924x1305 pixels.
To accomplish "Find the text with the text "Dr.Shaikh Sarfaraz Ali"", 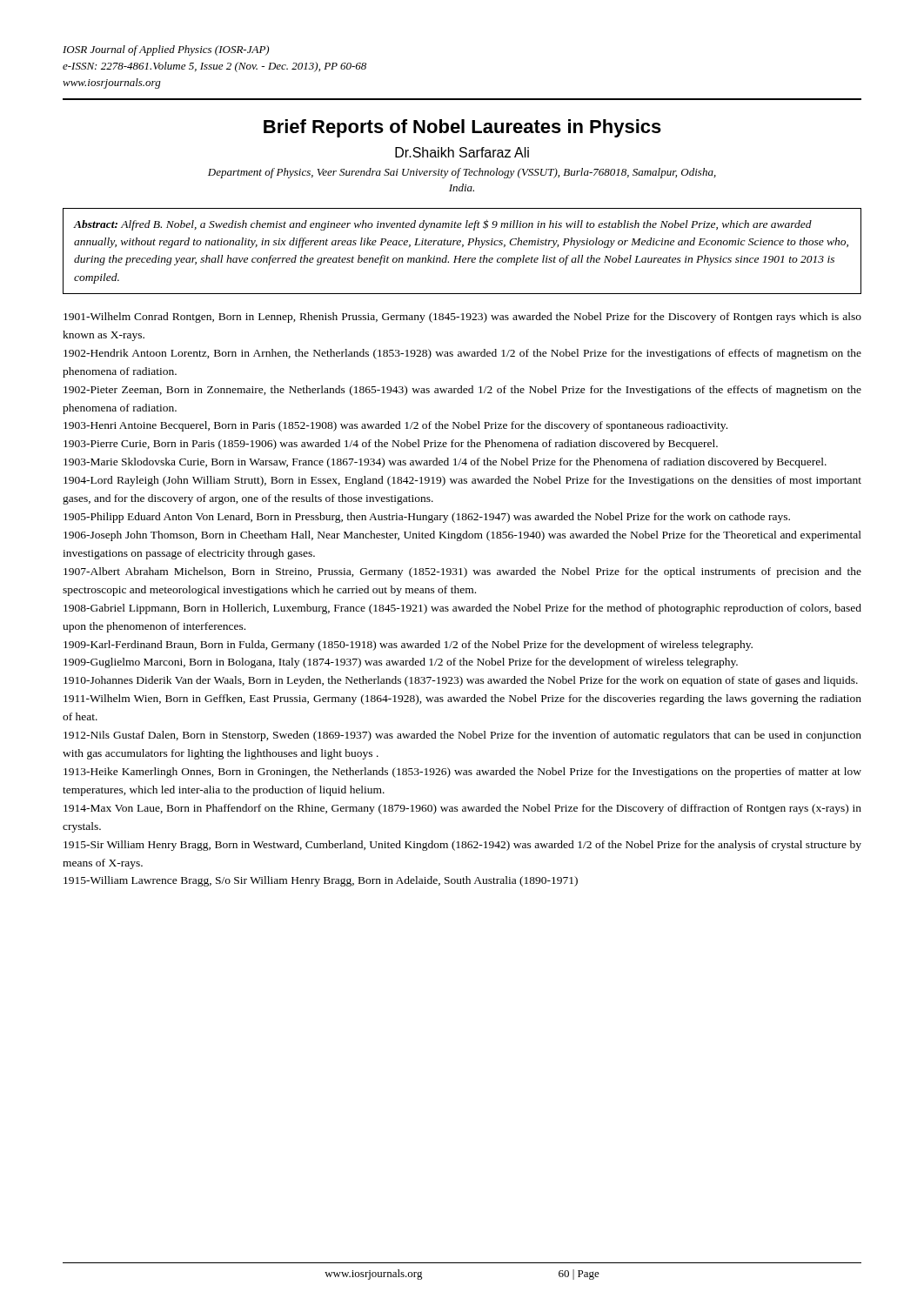I will (462, 152).
